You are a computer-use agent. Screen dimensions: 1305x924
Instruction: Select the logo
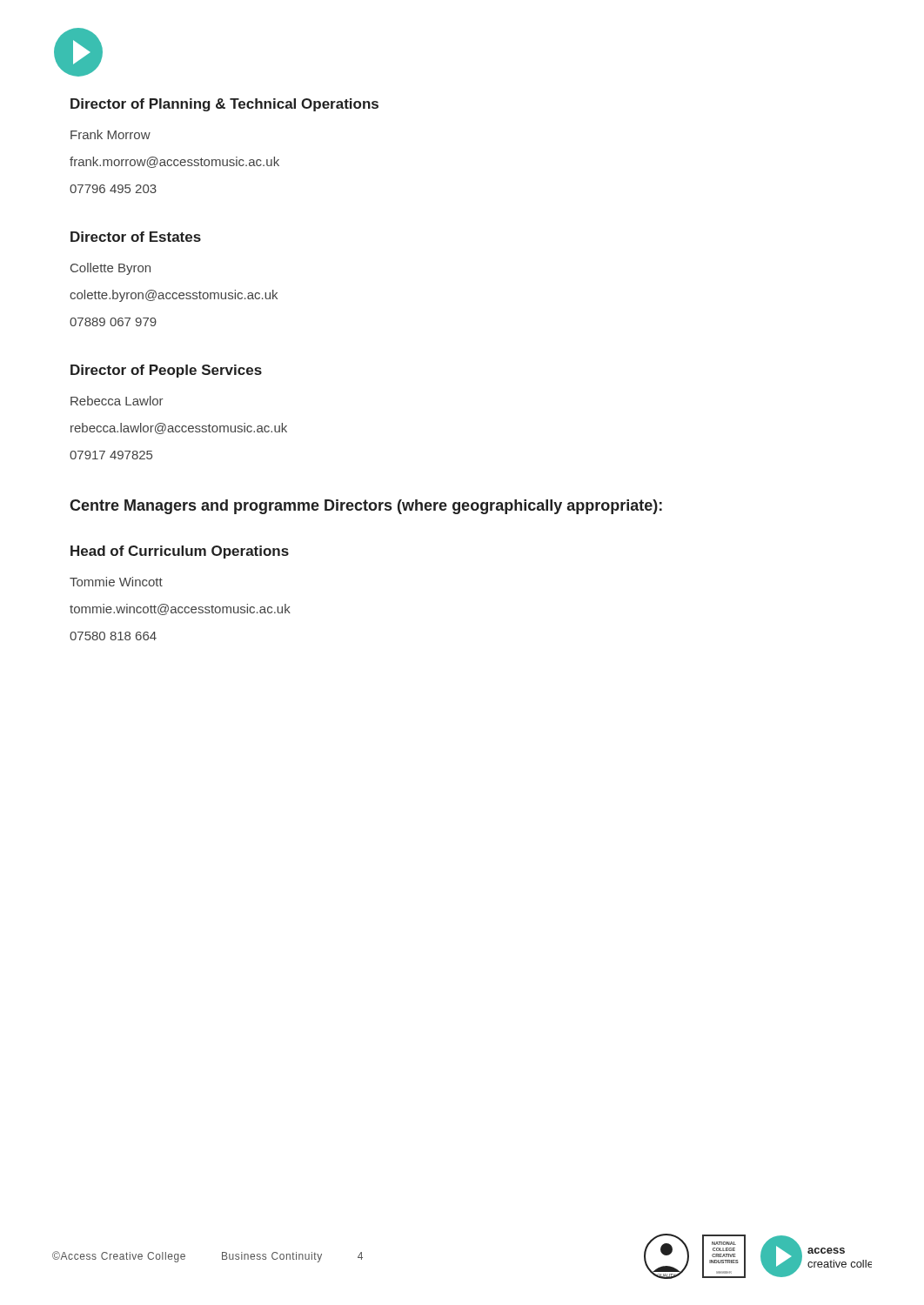[78, 52]
